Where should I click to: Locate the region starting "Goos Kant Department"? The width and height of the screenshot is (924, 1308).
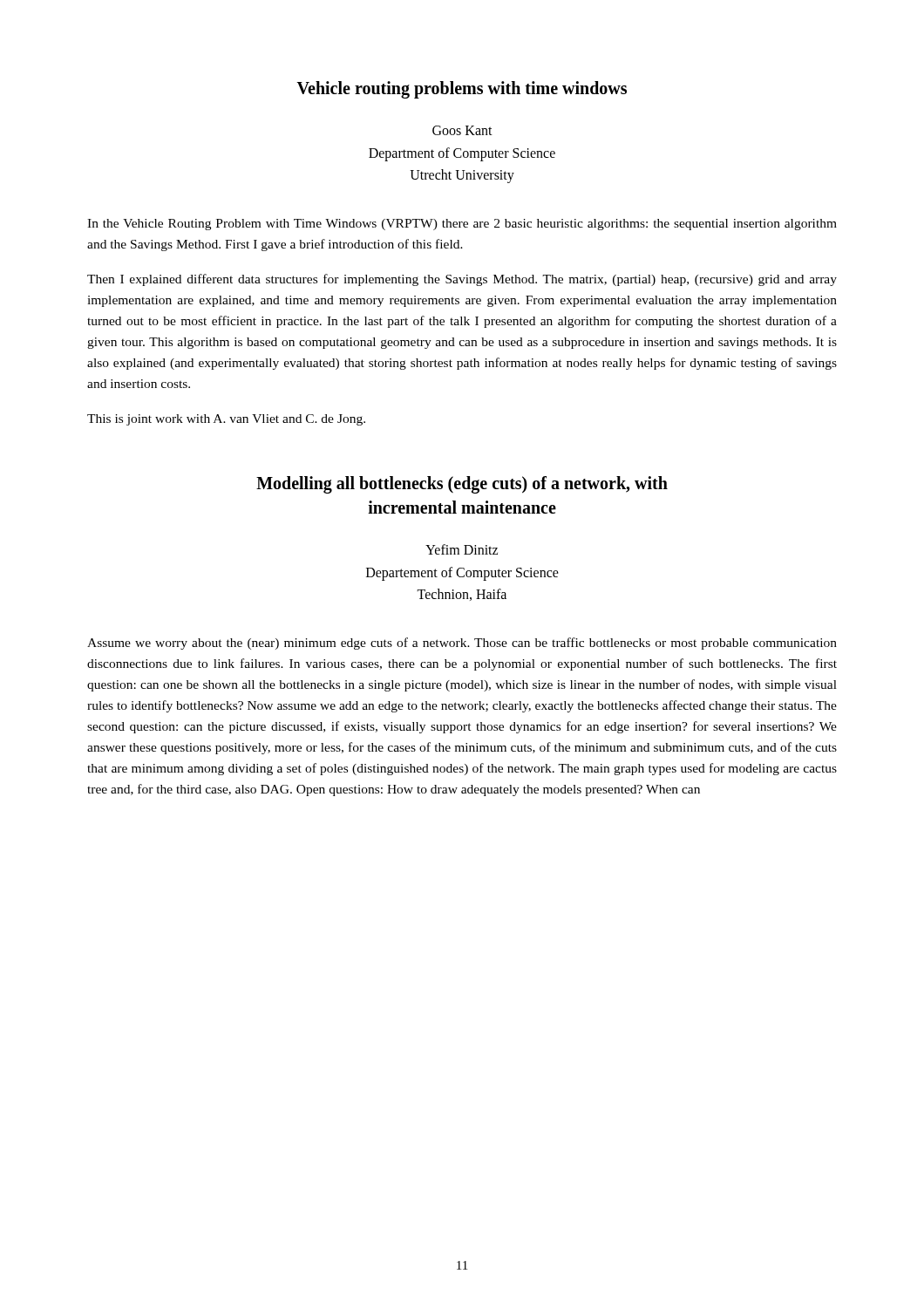[462, 153]
